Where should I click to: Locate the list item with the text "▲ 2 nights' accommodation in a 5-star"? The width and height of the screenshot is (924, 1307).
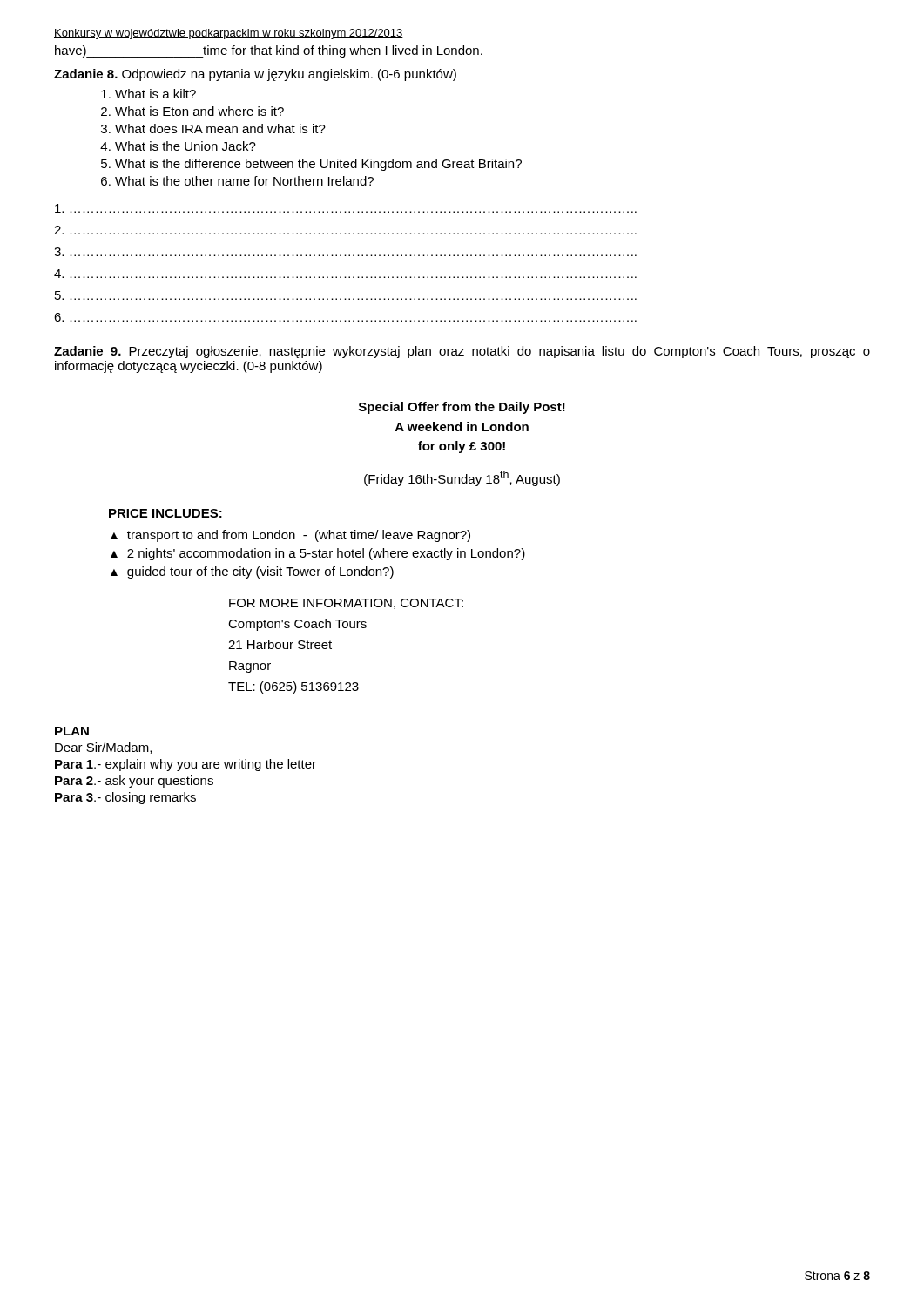pos(317,552)
